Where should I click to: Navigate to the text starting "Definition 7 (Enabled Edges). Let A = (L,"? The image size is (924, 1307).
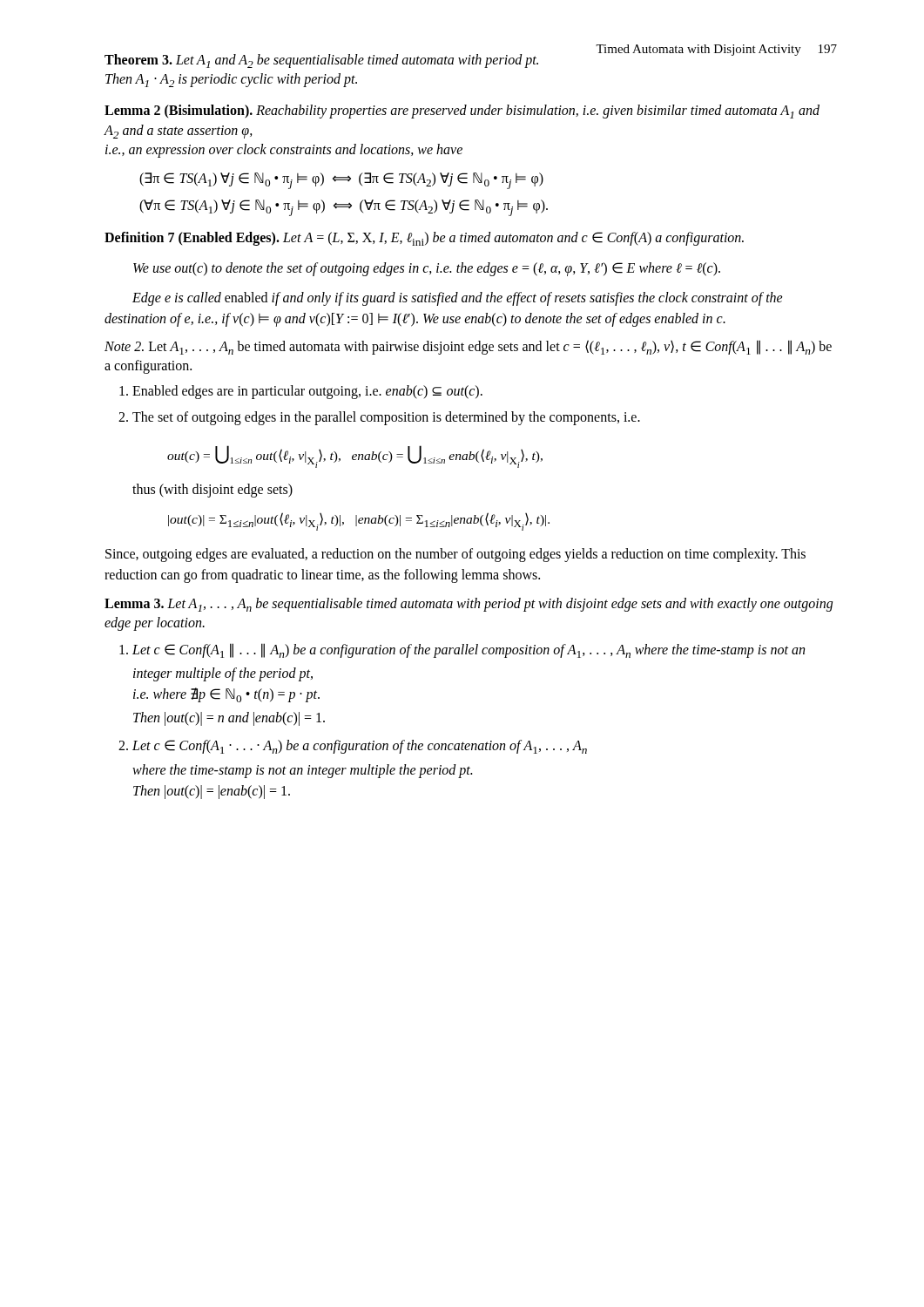point(425,239)
